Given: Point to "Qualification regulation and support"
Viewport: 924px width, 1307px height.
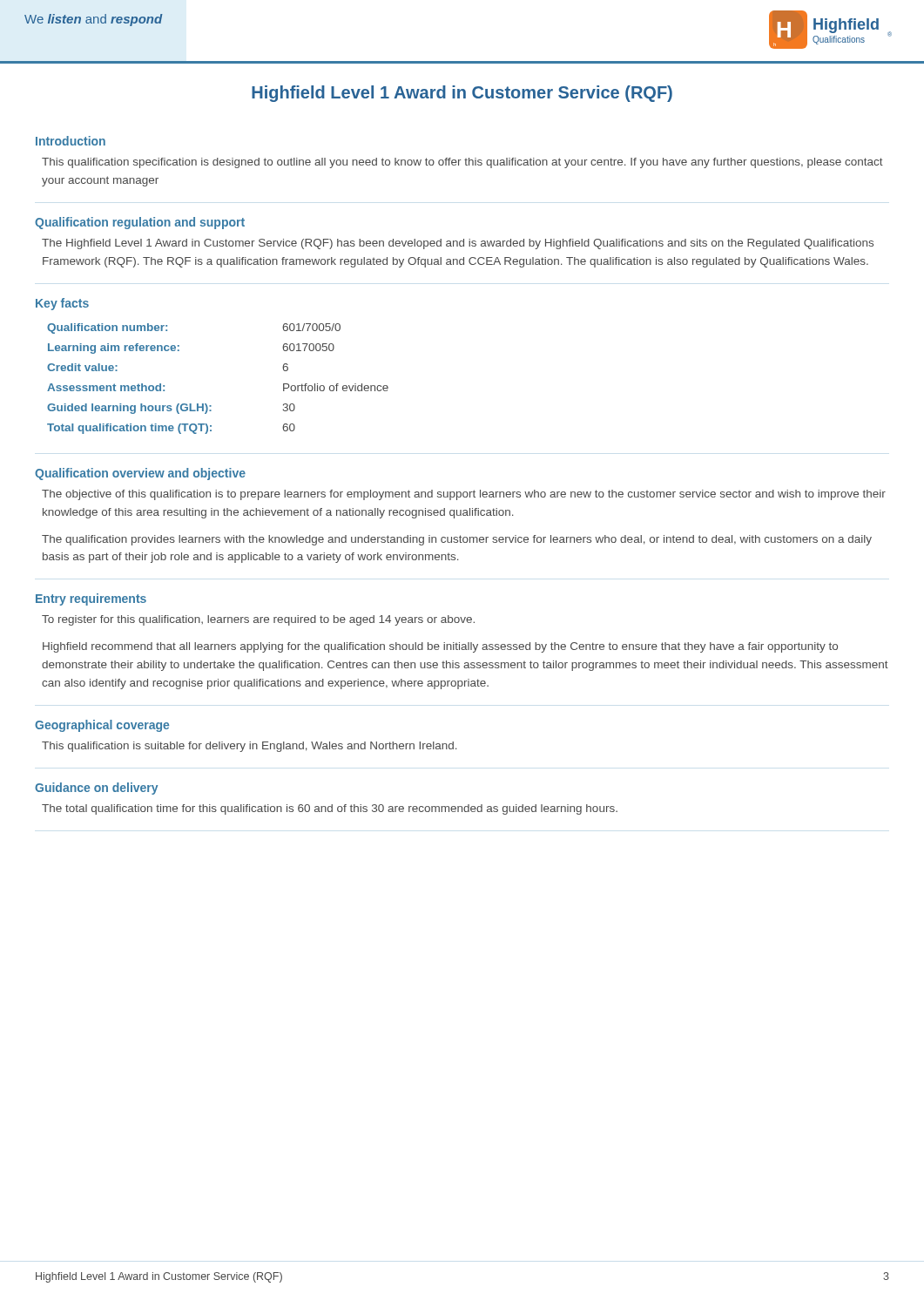Looking at the screenshot, I should coord(140,222).
